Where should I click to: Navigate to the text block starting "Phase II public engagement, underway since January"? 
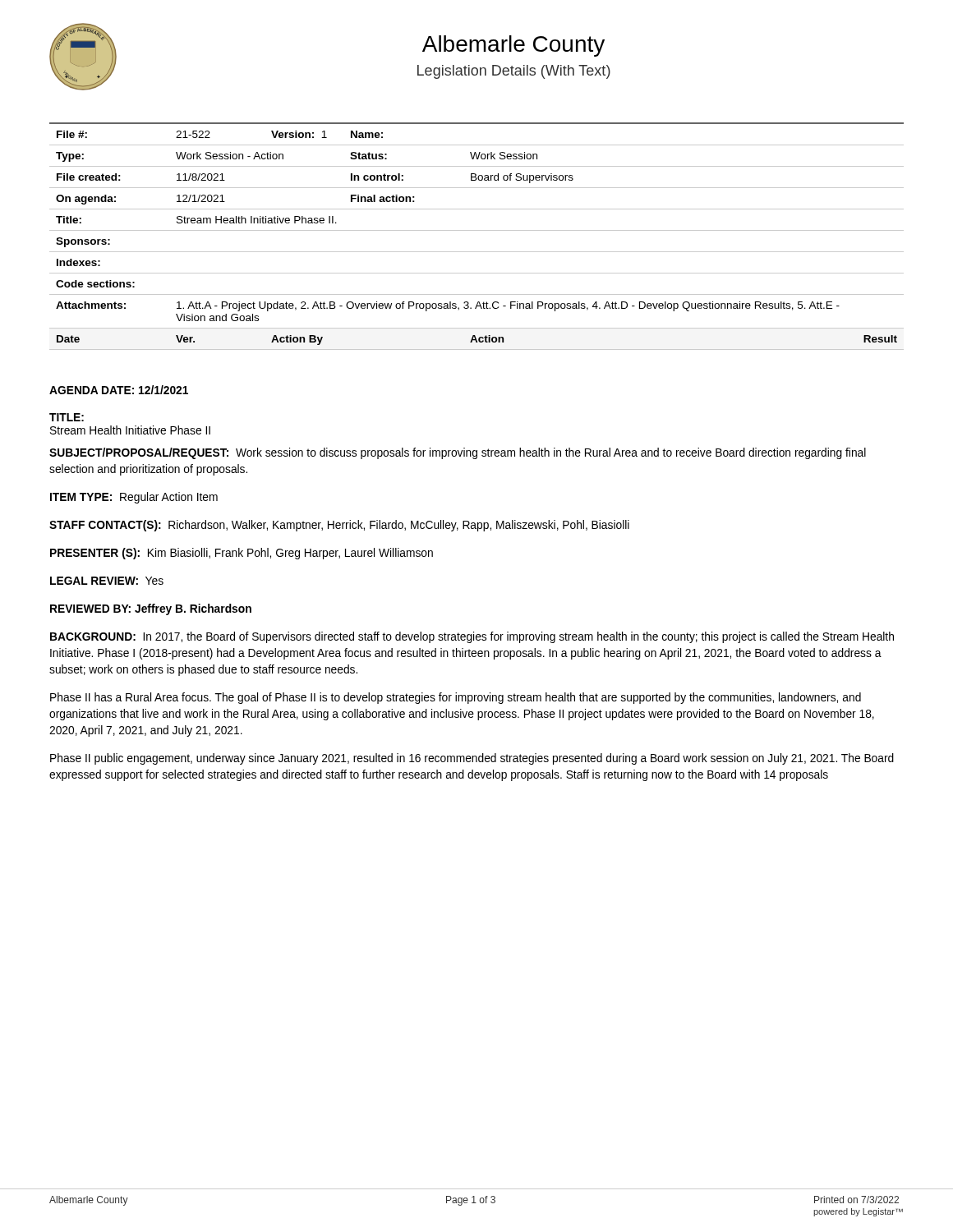point(472,767)
